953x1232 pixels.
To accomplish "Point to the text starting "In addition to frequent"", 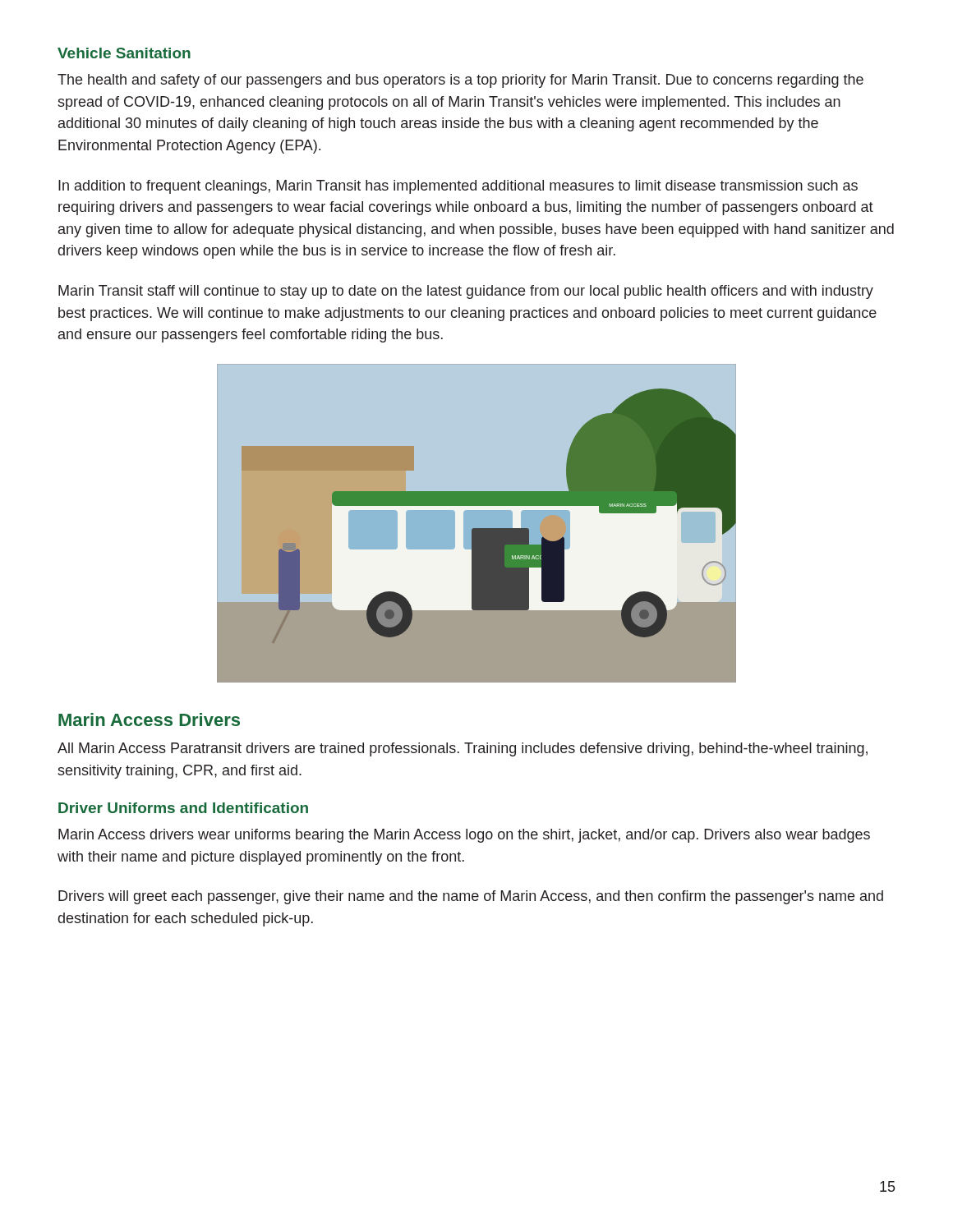I will tap(476, 218).
